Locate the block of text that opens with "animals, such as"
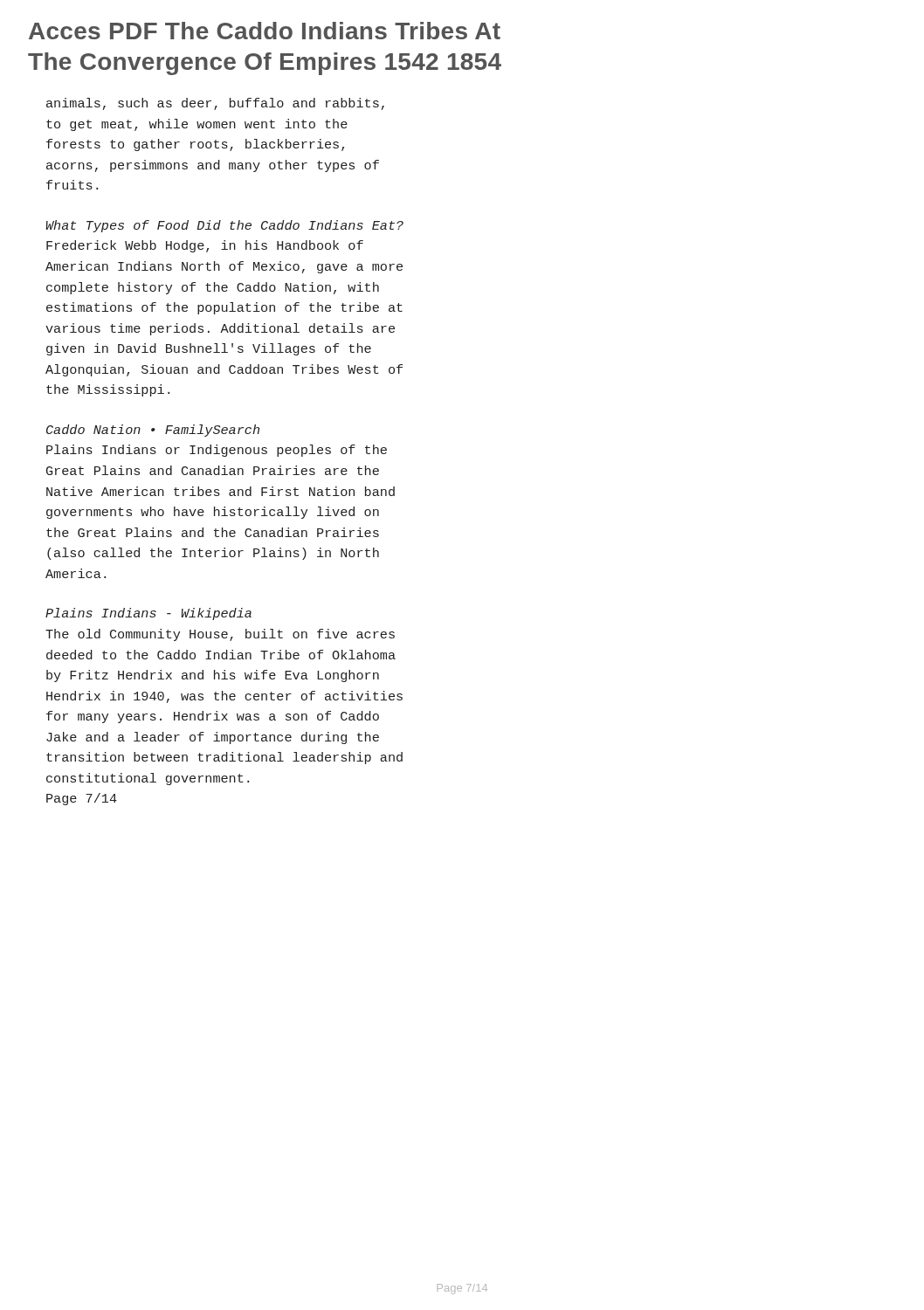This screenshot has height=1310, width=924. (215, 104)
